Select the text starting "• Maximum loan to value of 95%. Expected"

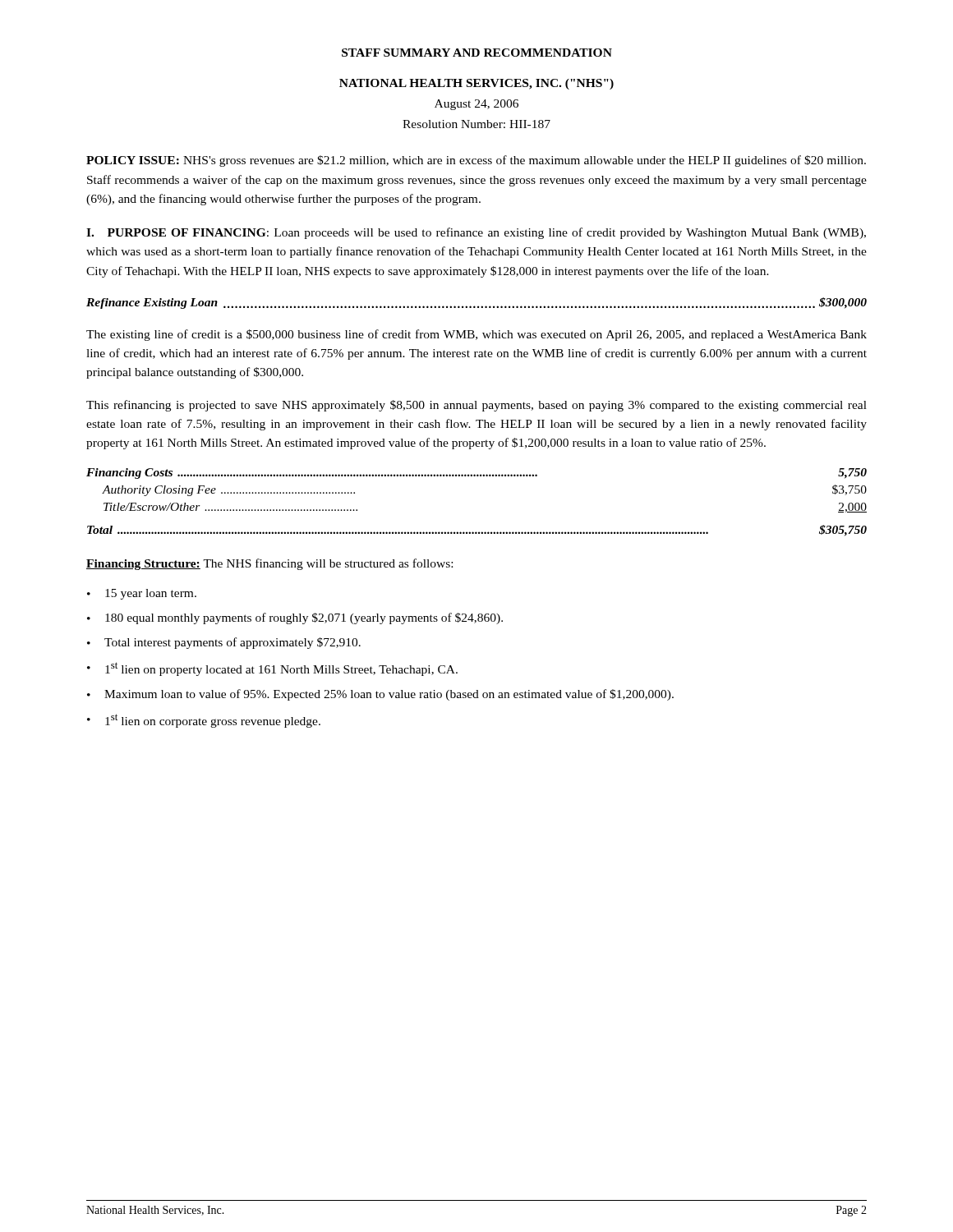[x=476, y=694]
